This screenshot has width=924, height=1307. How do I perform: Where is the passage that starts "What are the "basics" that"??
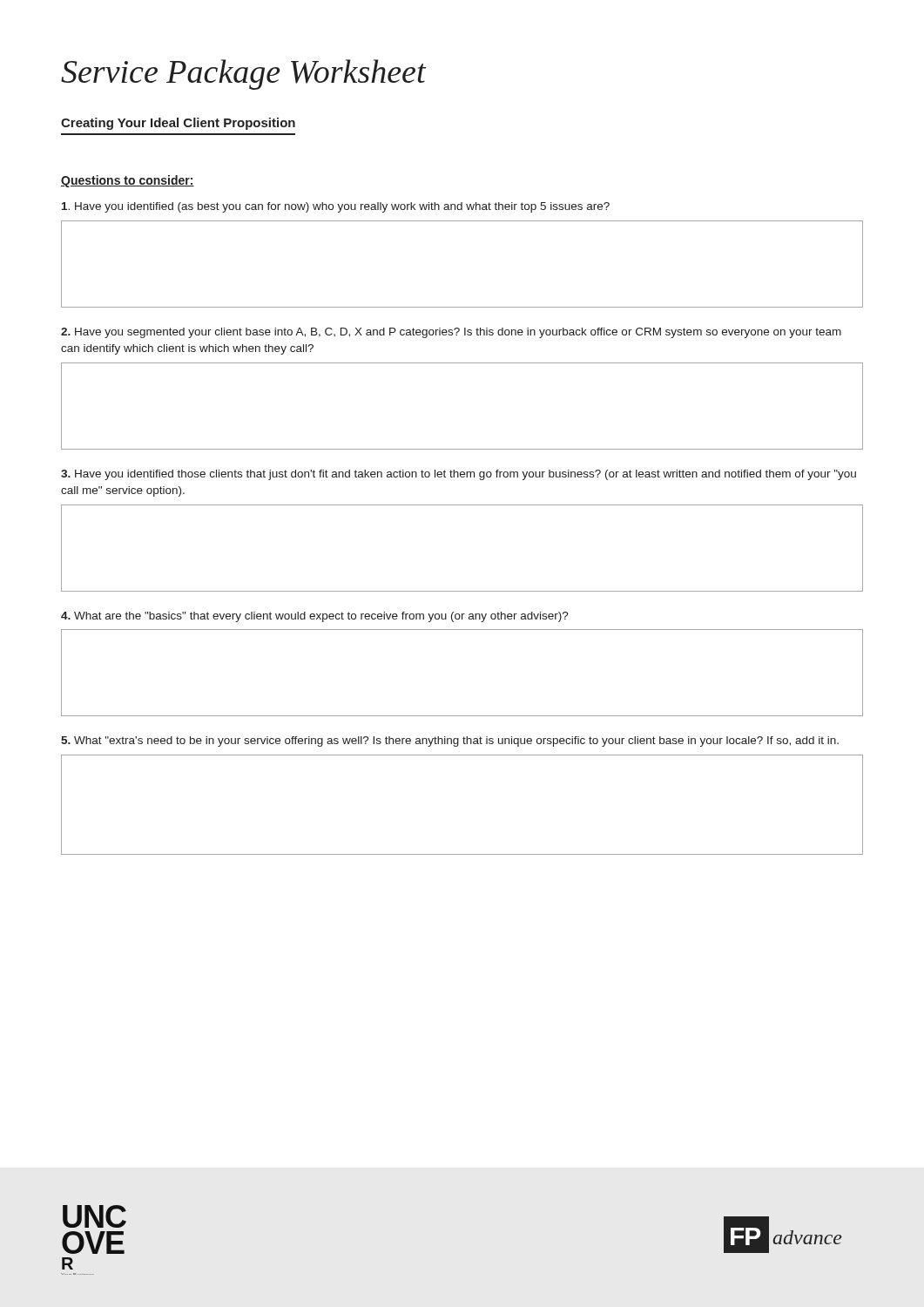tap(315, 615)
